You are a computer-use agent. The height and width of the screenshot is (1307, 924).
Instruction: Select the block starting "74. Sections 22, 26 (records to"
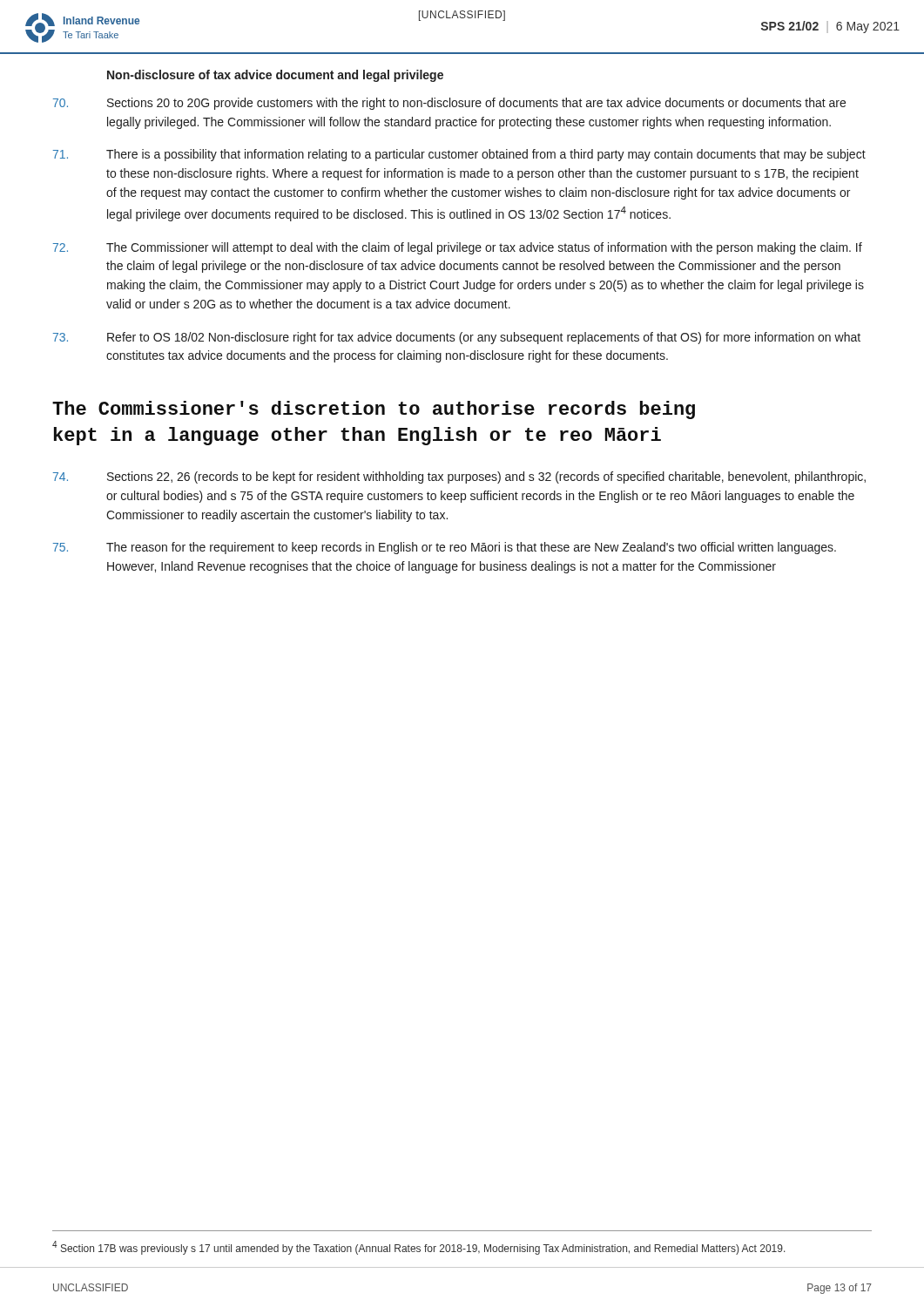coord(462,497)
